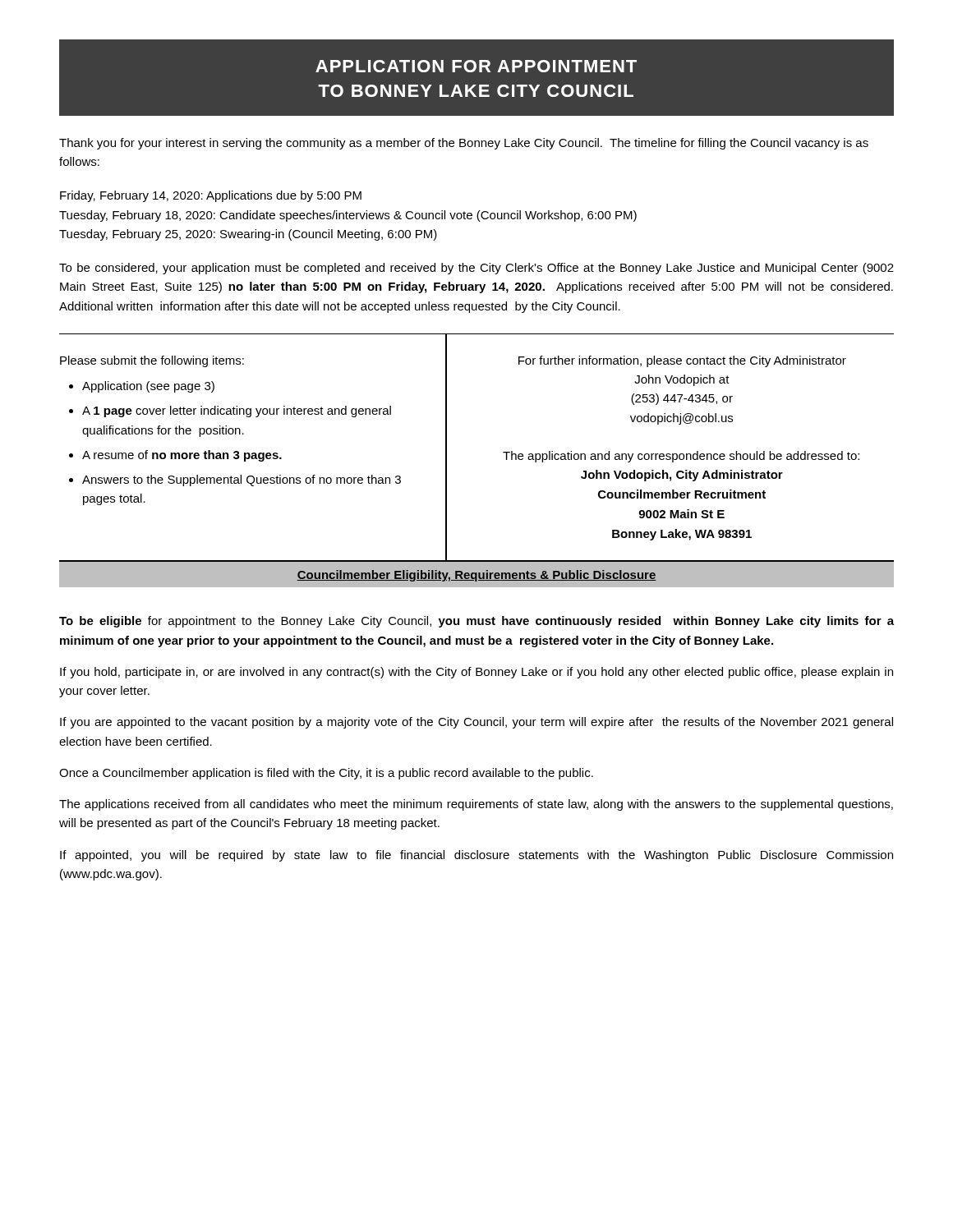The height and width of the screenshot is (1232, 953).
Task: Point to the text block starting "If appointed, you will be required"
Action: pyautogui.click(x=476, y=864)
